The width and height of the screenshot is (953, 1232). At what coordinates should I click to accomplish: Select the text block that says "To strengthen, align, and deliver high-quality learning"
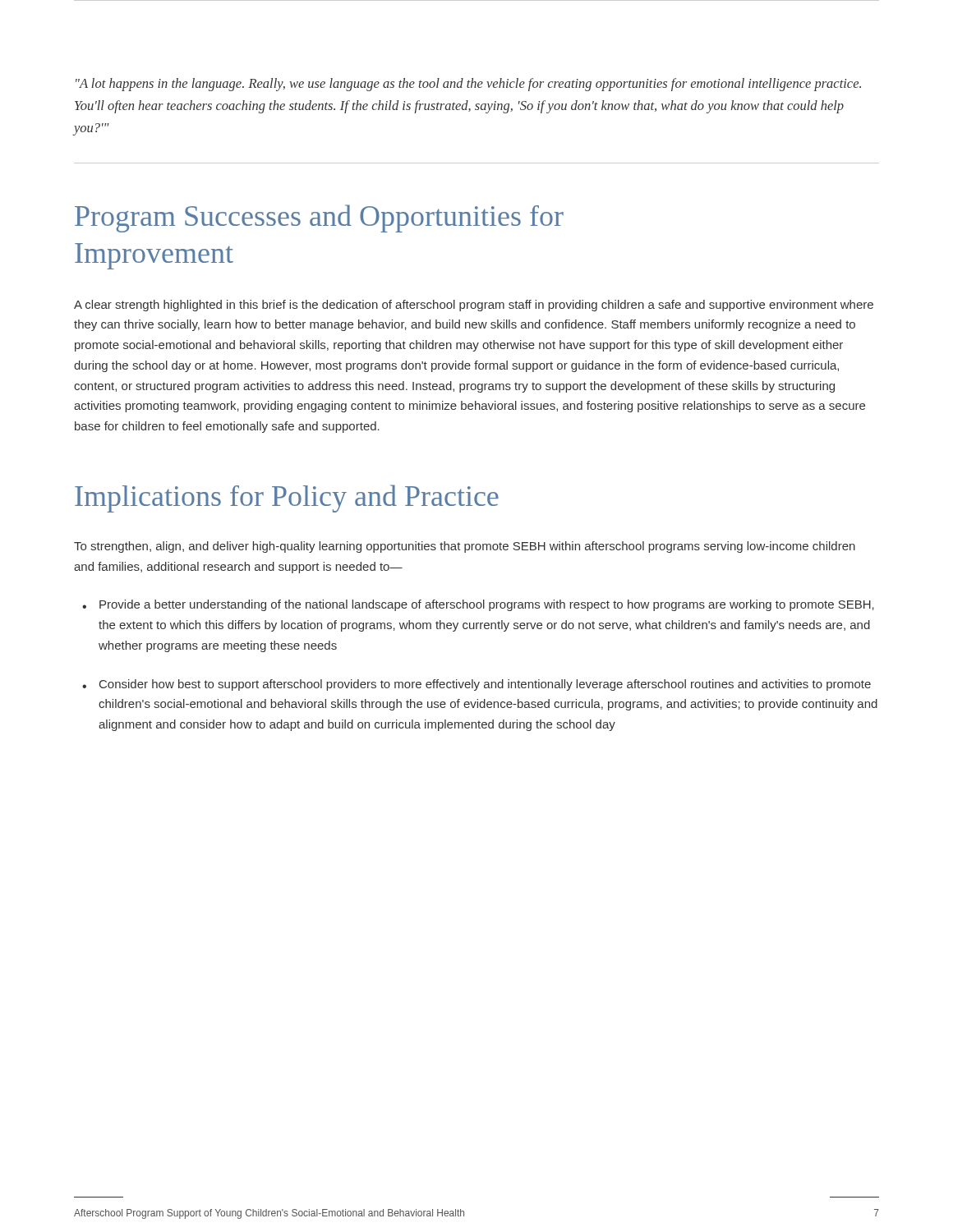point(465,556)
